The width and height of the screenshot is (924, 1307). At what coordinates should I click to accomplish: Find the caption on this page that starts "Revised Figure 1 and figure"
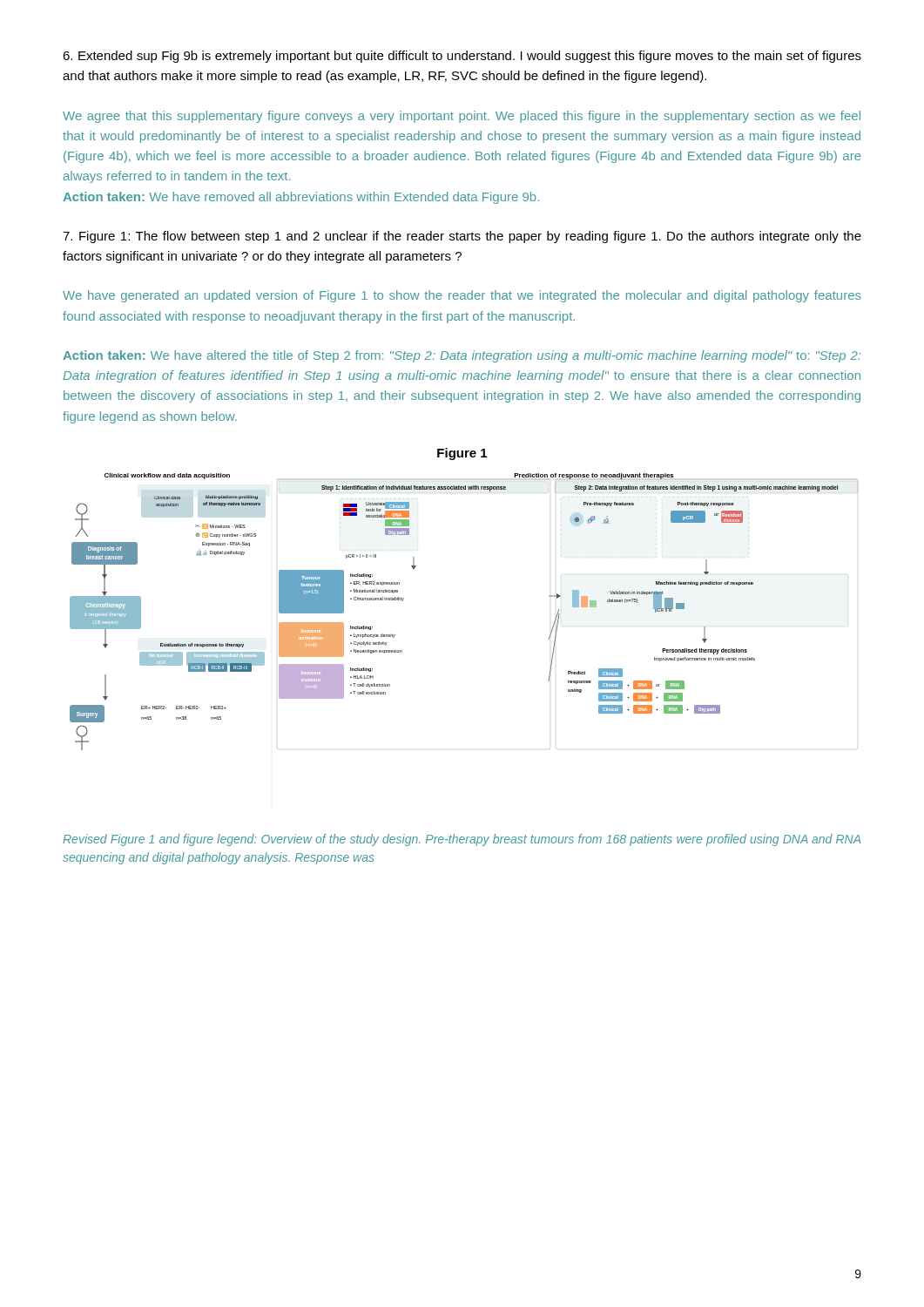point(462,848)
